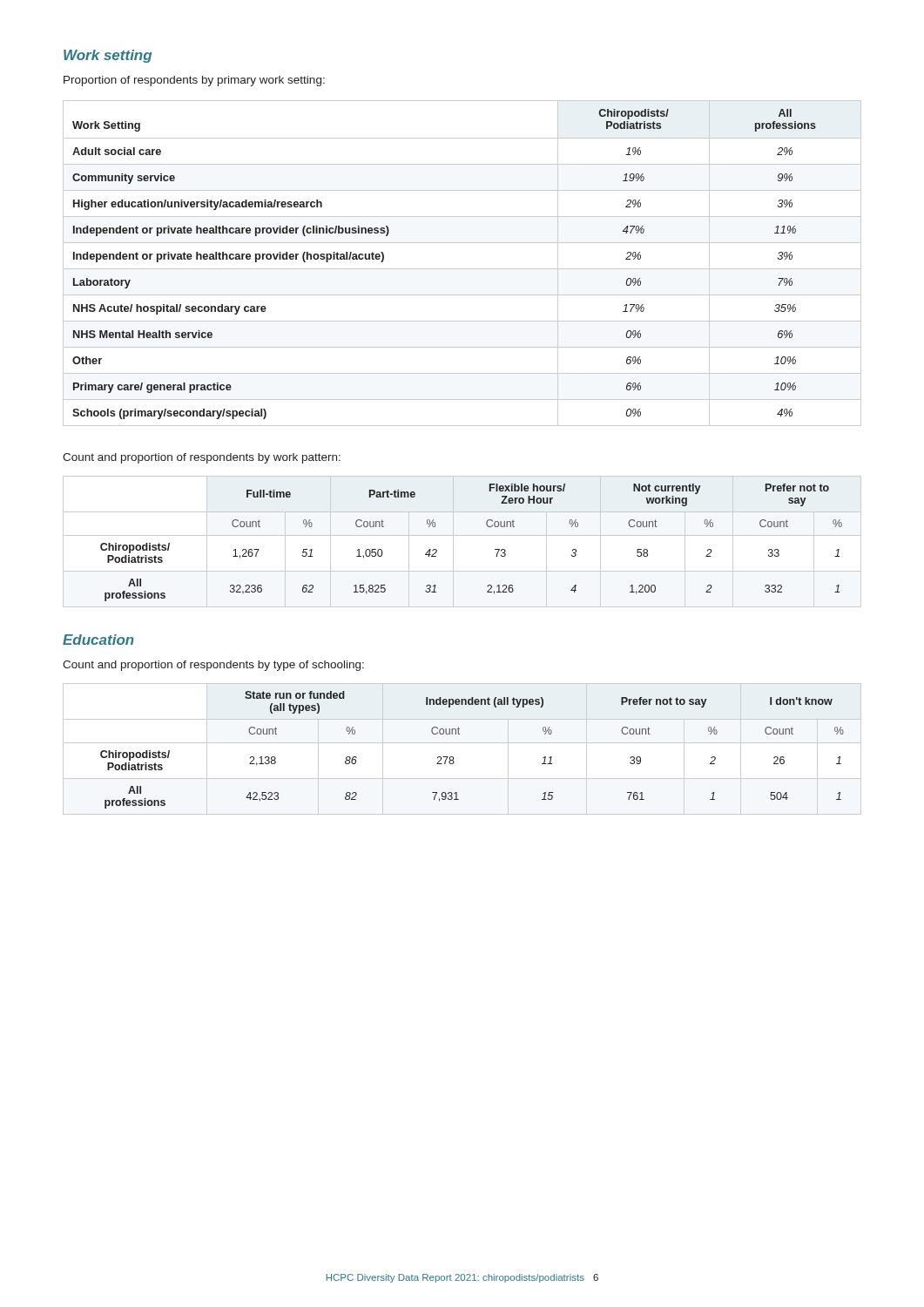Select the table that reads "Not currently working"

click(x=462, y=542)
